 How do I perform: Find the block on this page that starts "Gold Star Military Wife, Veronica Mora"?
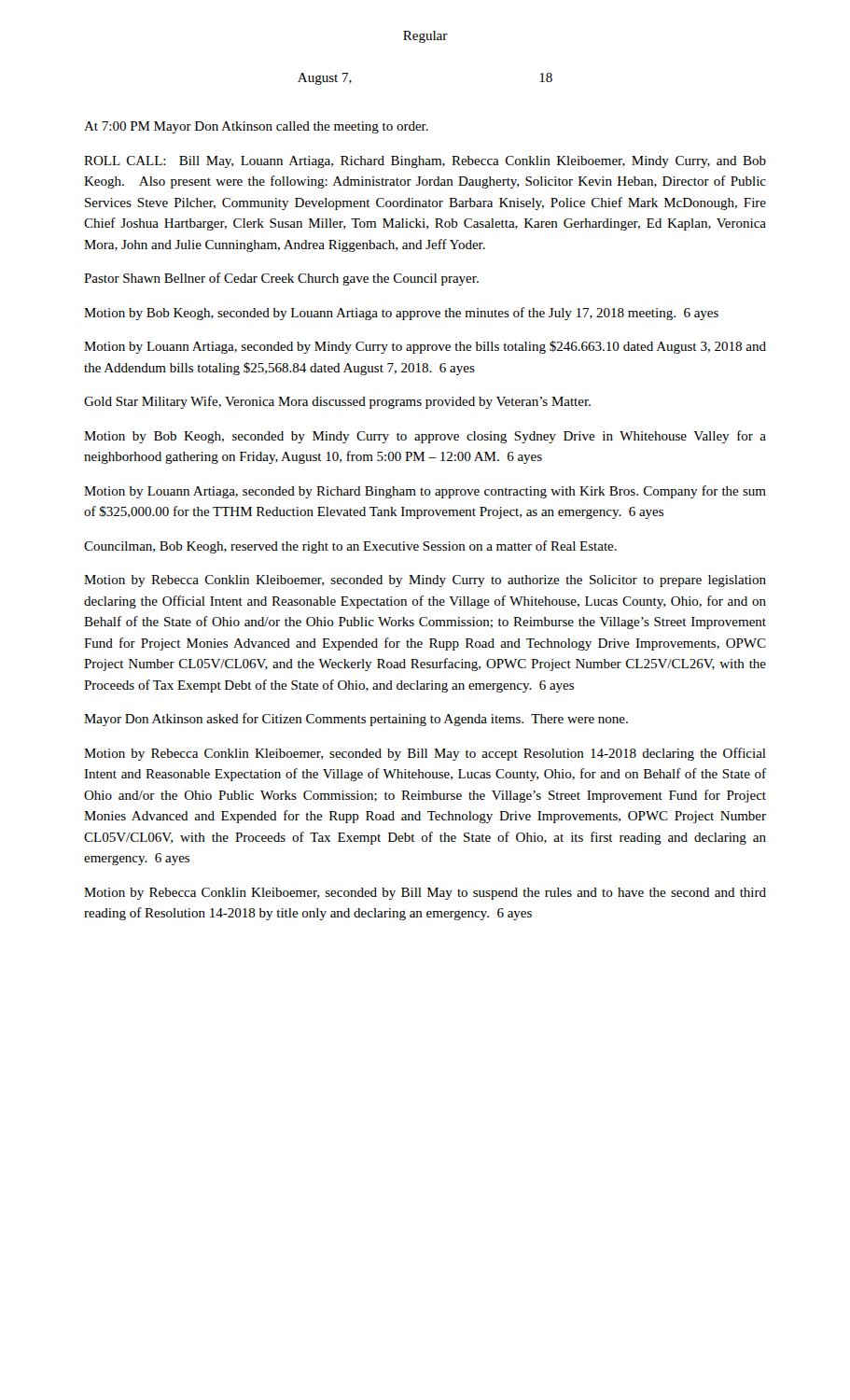pos(338,401)
